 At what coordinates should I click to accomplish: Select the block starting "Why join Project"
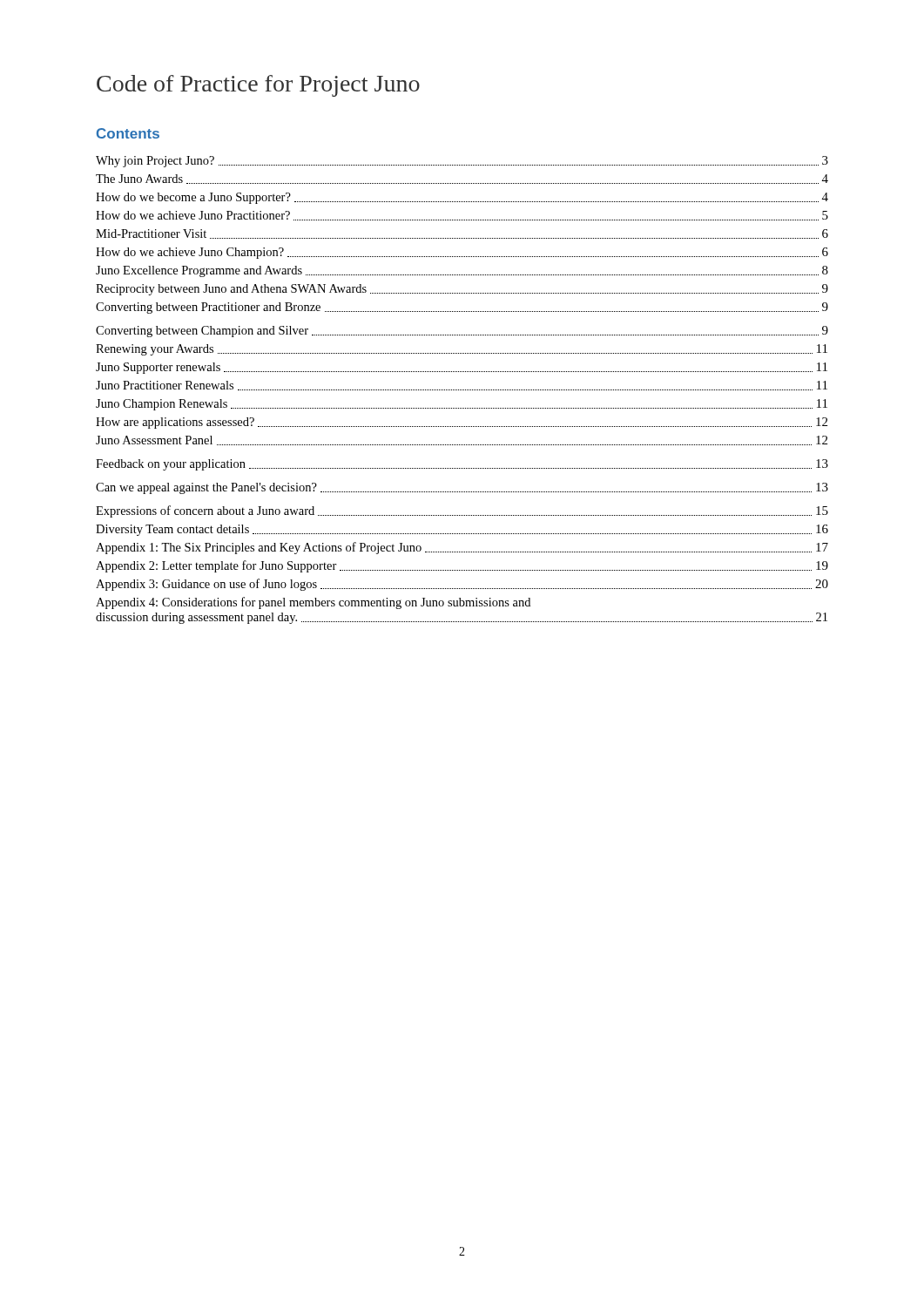[x=462, y=161]
